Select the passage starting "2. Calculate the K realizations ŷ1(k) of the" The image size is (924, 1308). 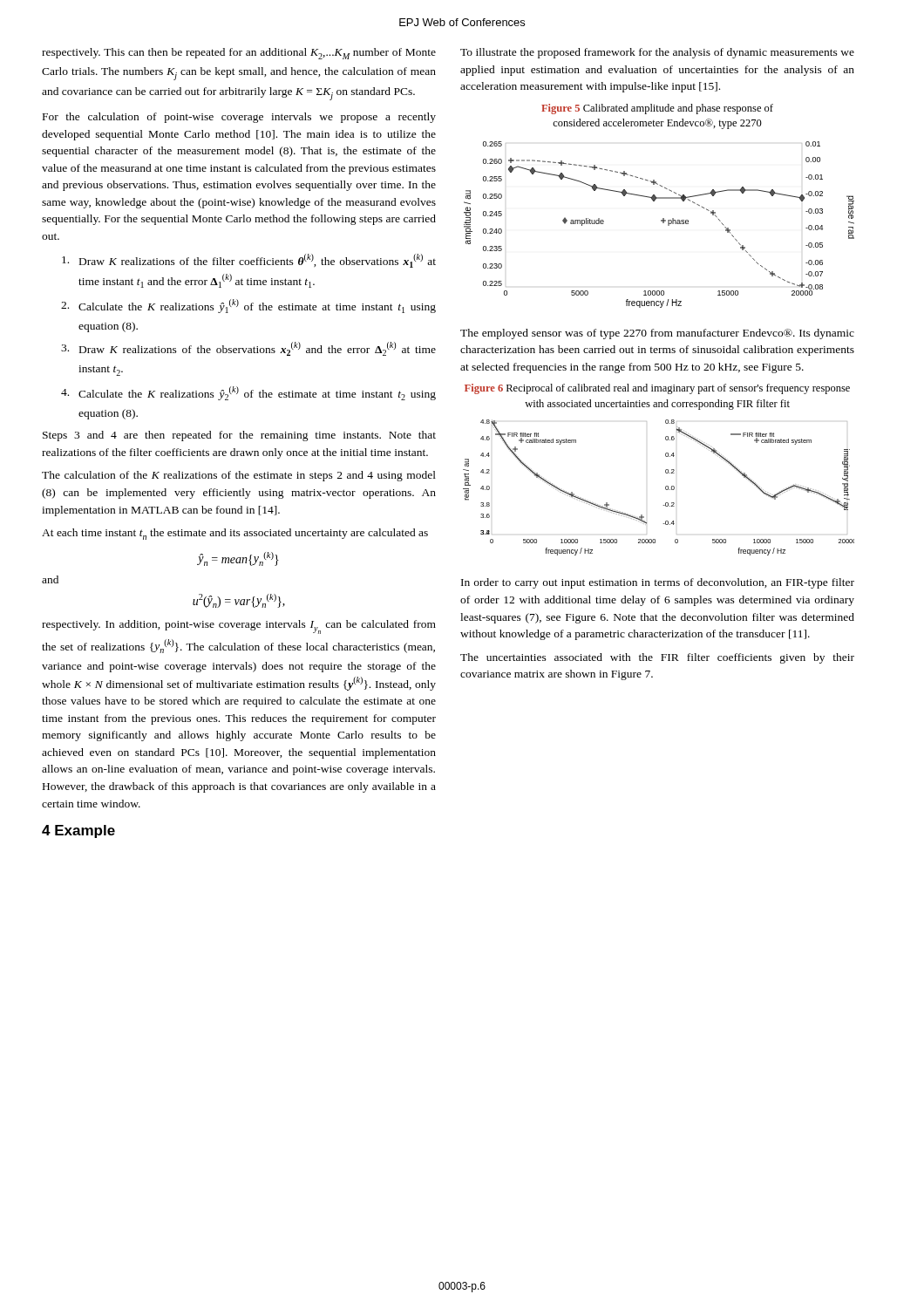pyautogui.click(x=248, y=316)
